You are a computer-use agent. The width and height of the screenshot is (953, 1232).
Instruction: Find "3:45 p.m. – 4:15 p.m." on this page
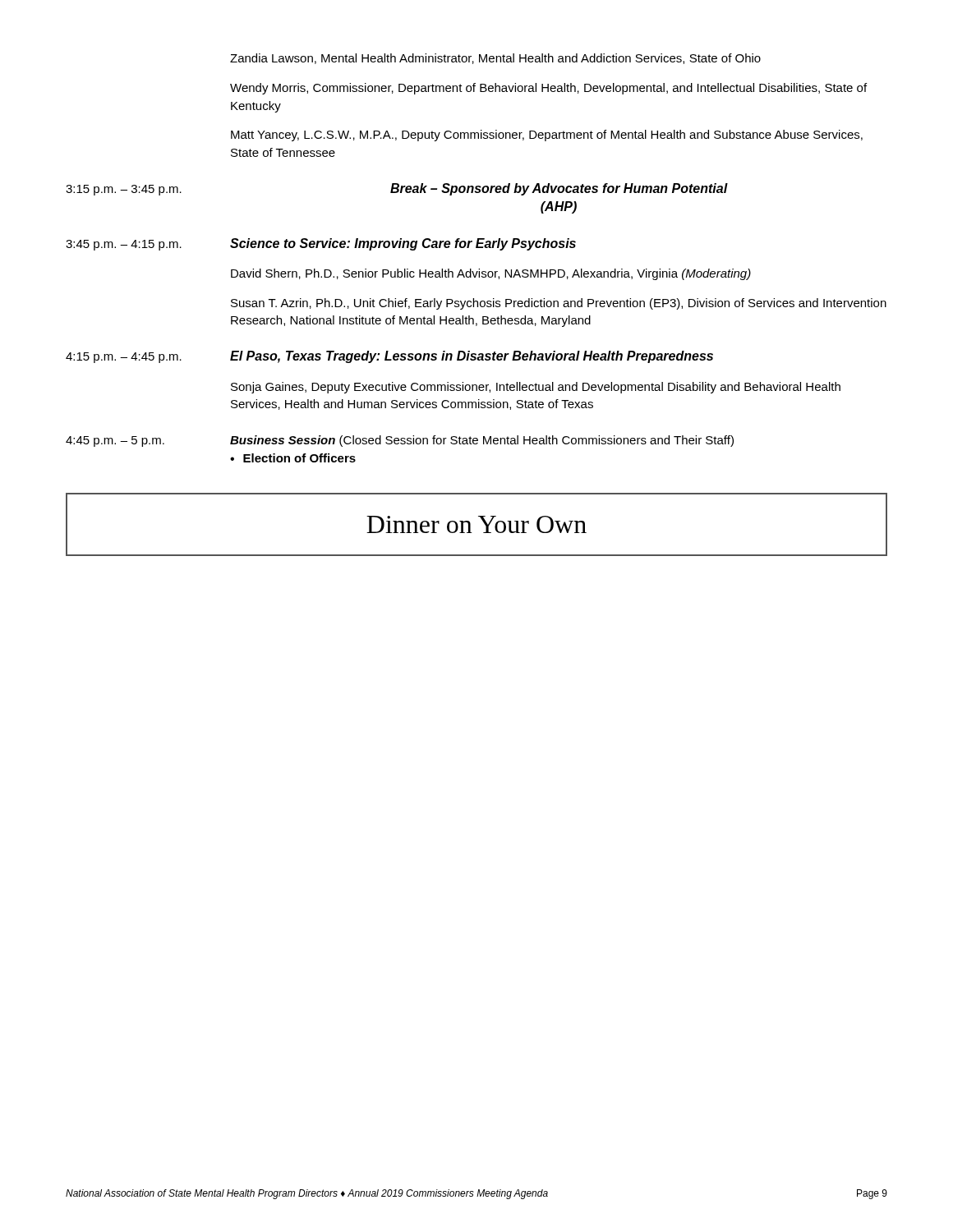click(x=124, y=243)
